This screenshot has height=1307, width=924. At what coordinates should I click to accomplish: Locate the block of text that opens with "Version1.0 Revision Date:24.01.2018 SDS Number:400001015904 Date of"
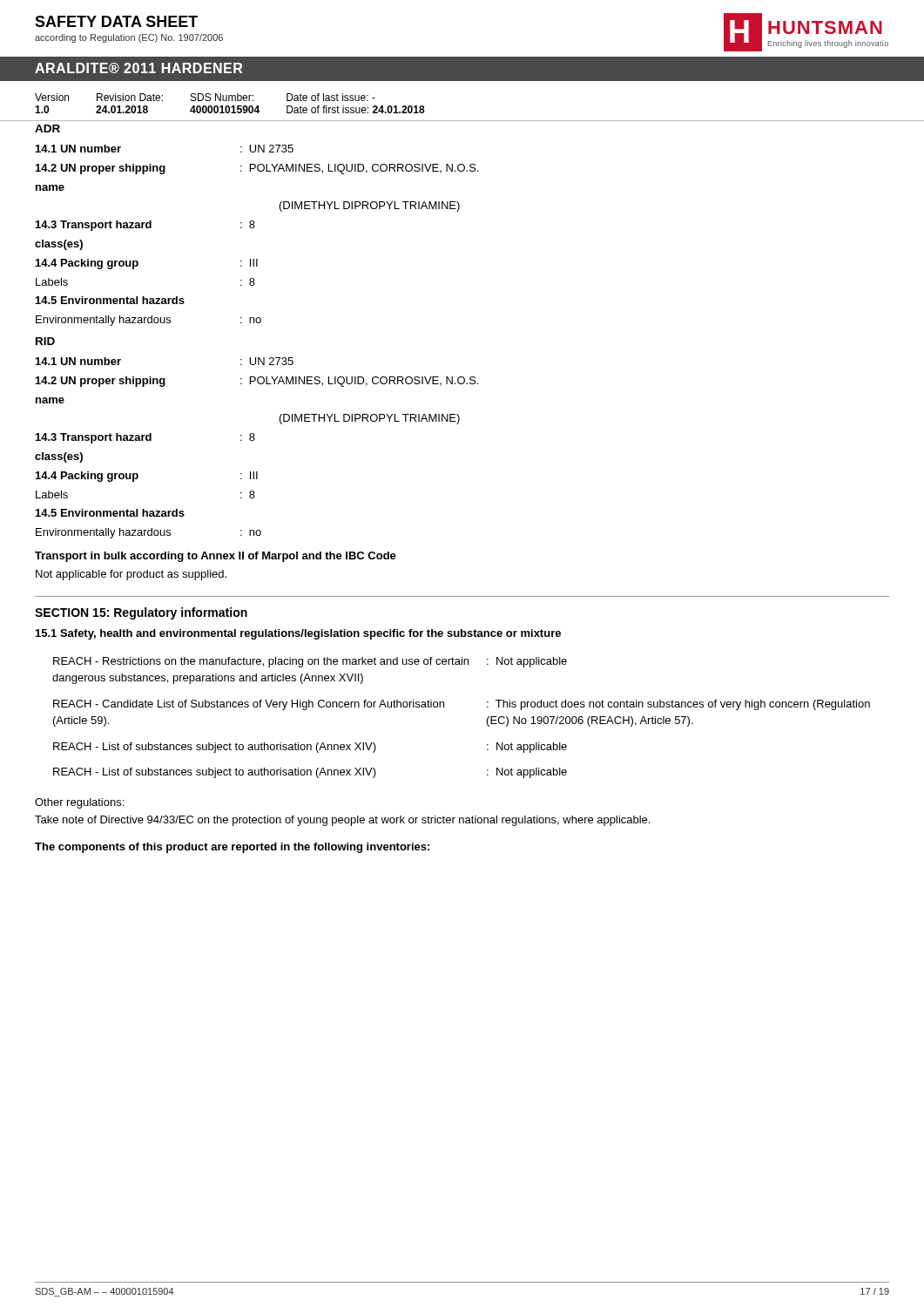pyautogui.click(x=230, y=104)
